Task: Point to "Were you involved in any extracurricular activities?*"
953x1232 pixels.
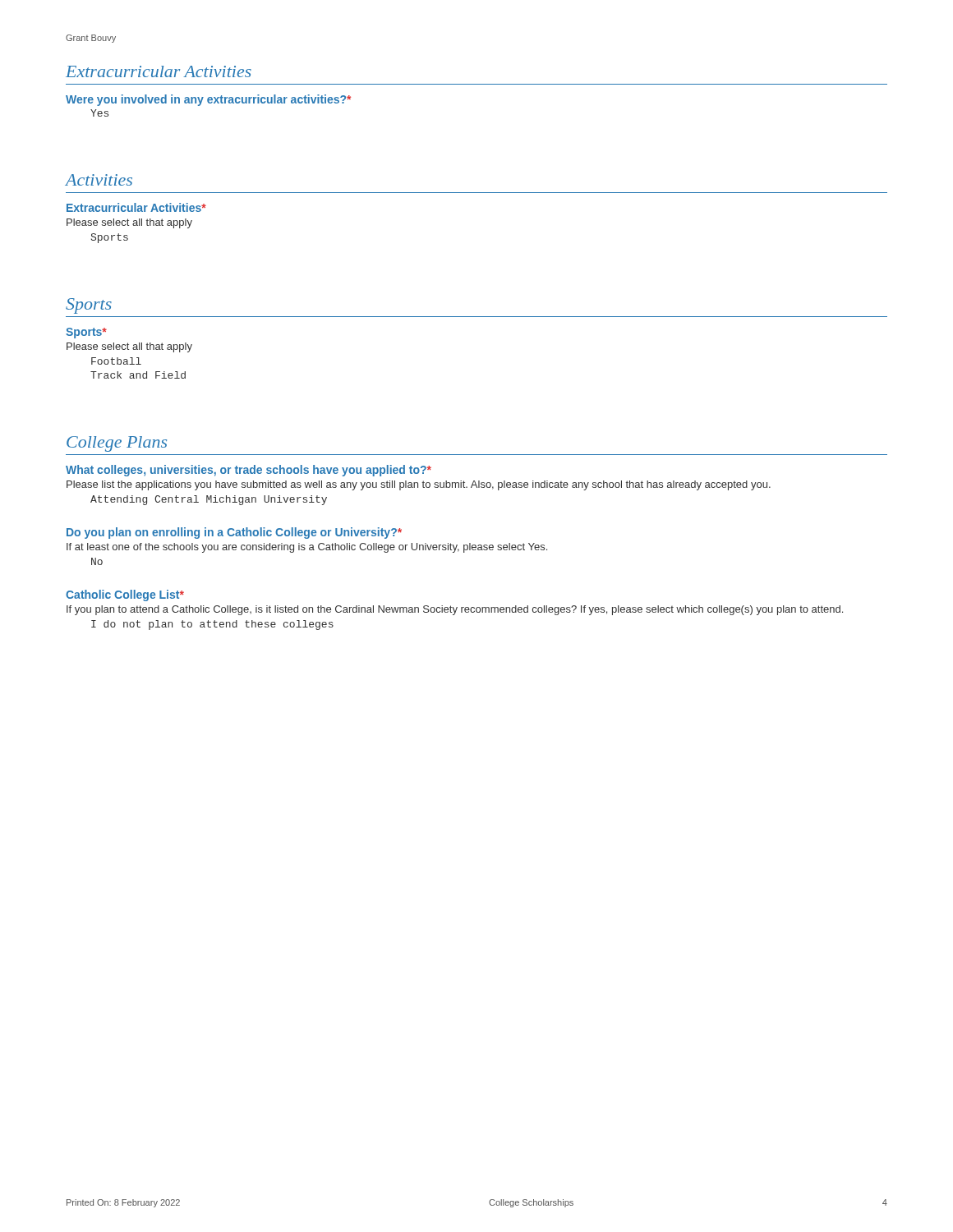Action: click(209, 99)
